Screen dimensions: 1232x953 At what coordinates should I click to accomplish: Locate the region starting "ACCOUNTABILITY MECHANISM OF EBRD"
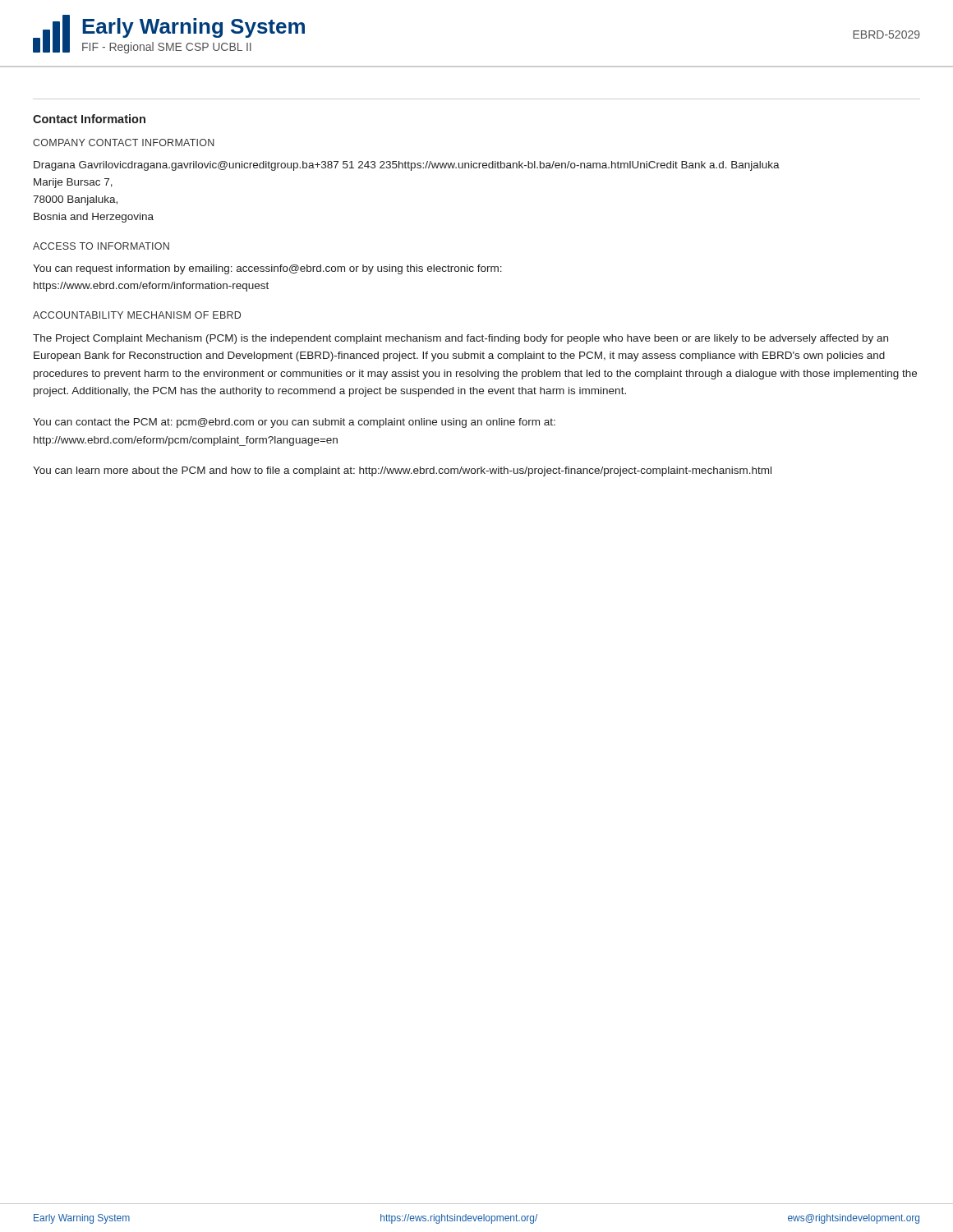pyautogui.click(x=137, y=315)
